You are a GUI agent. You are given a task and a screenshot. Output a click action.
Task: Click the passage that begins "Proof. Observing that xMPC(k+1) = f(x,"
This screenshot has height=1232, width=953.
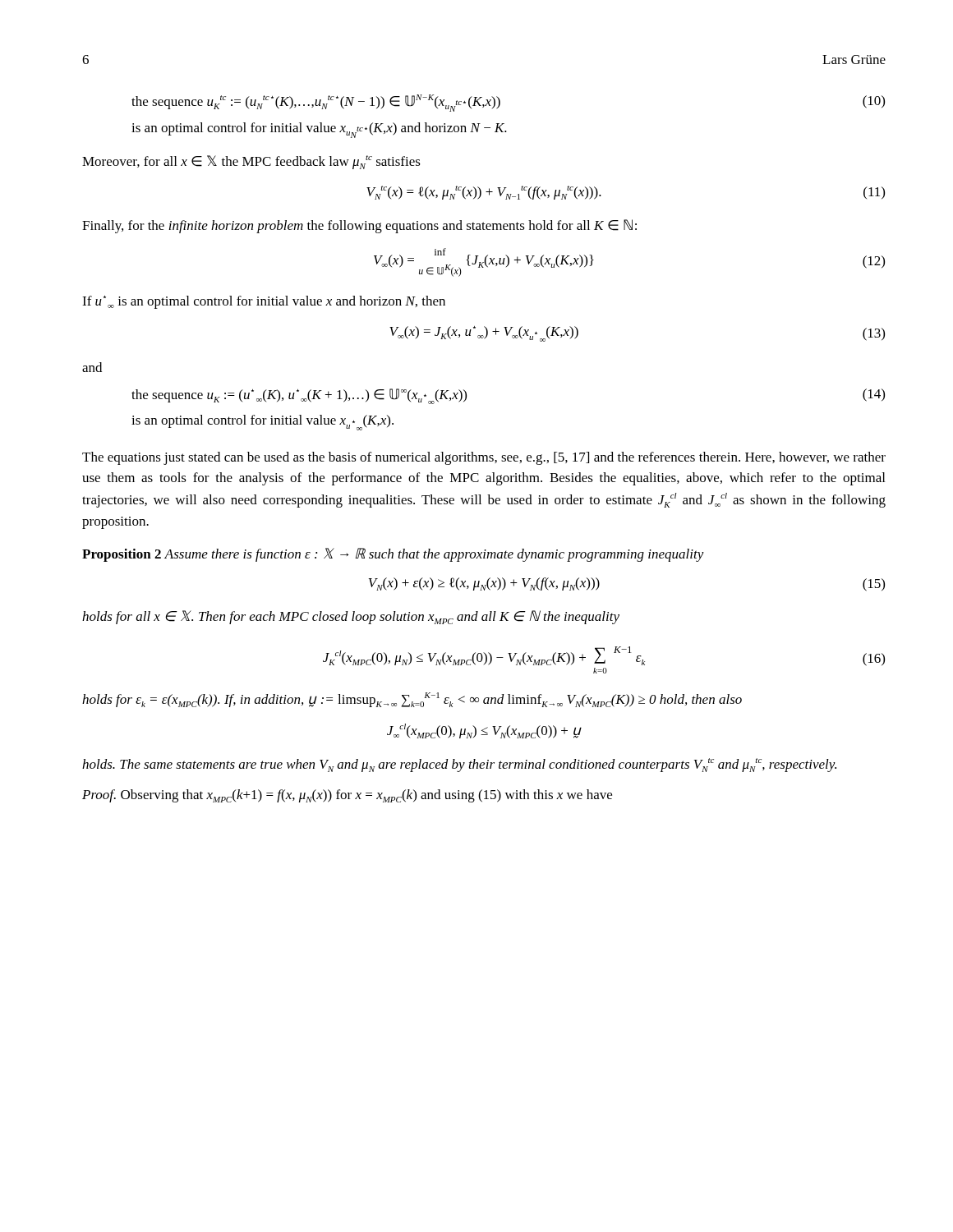pyautogui.click(x=347, y=796)
